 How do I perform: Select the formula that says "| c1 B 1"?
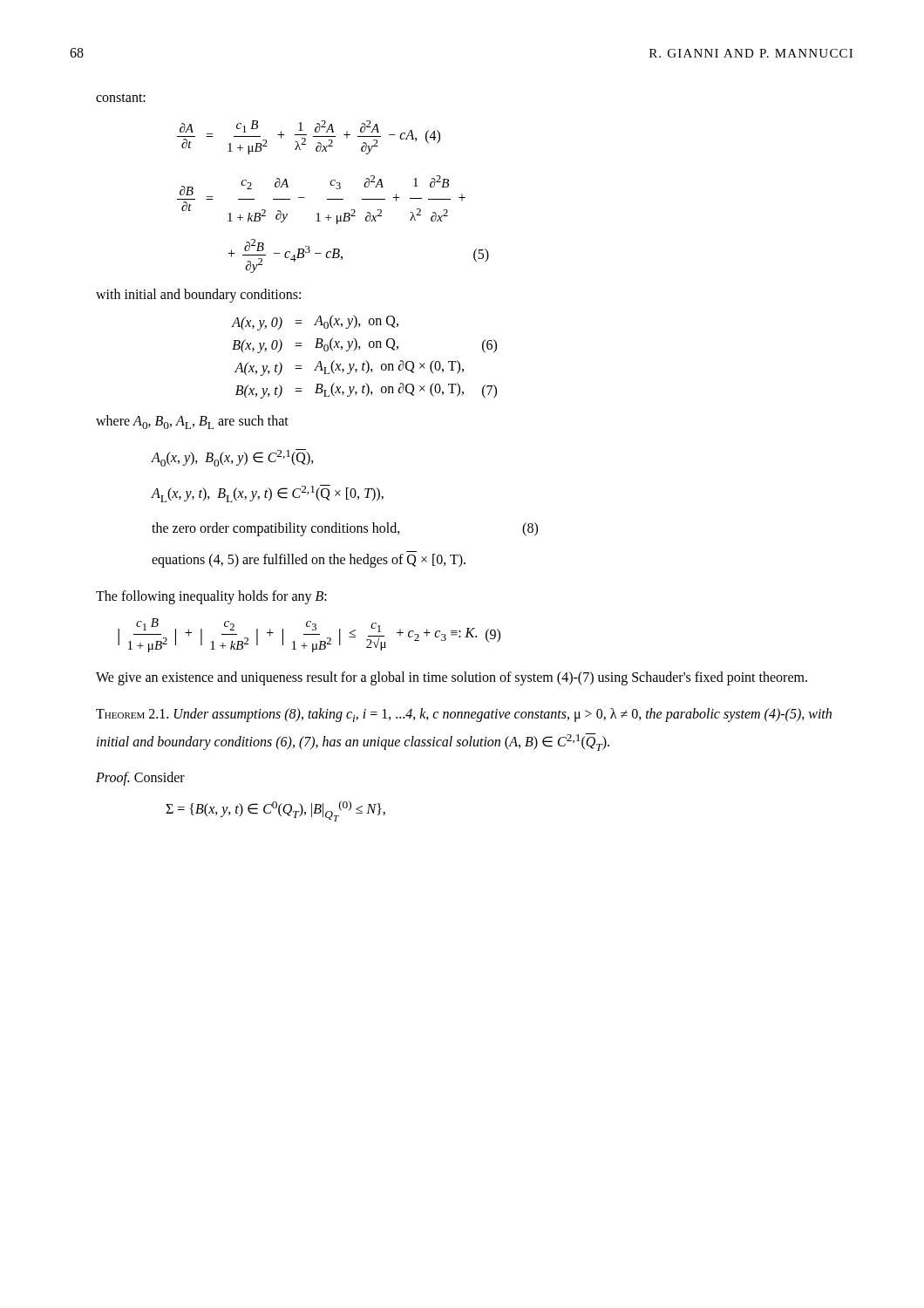(309, 635)
